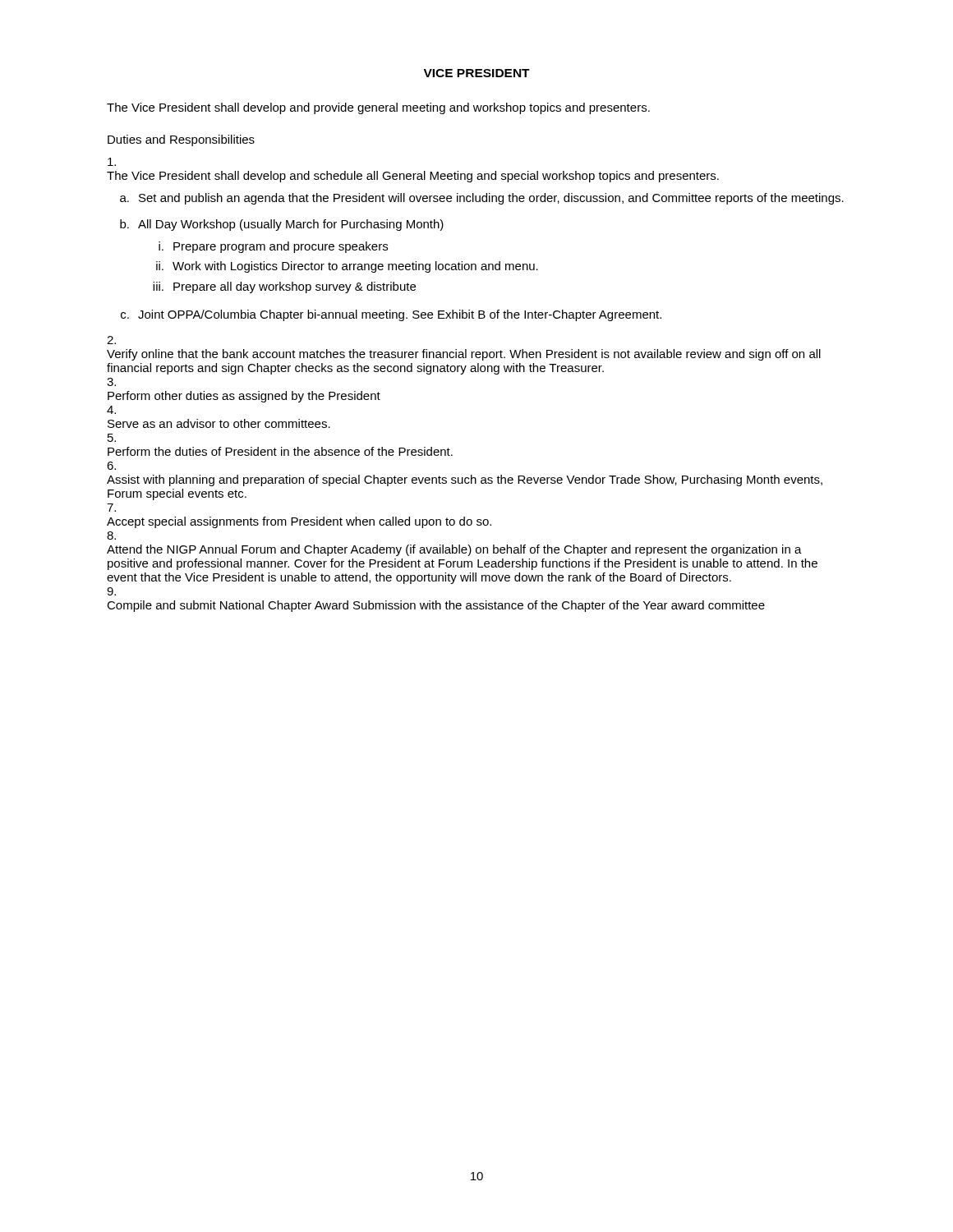Locate the block of text that opens with "7. Accept special assignments from President when"
The height and width of the screenshot is (1232, 953).
[x=476, y=514]
